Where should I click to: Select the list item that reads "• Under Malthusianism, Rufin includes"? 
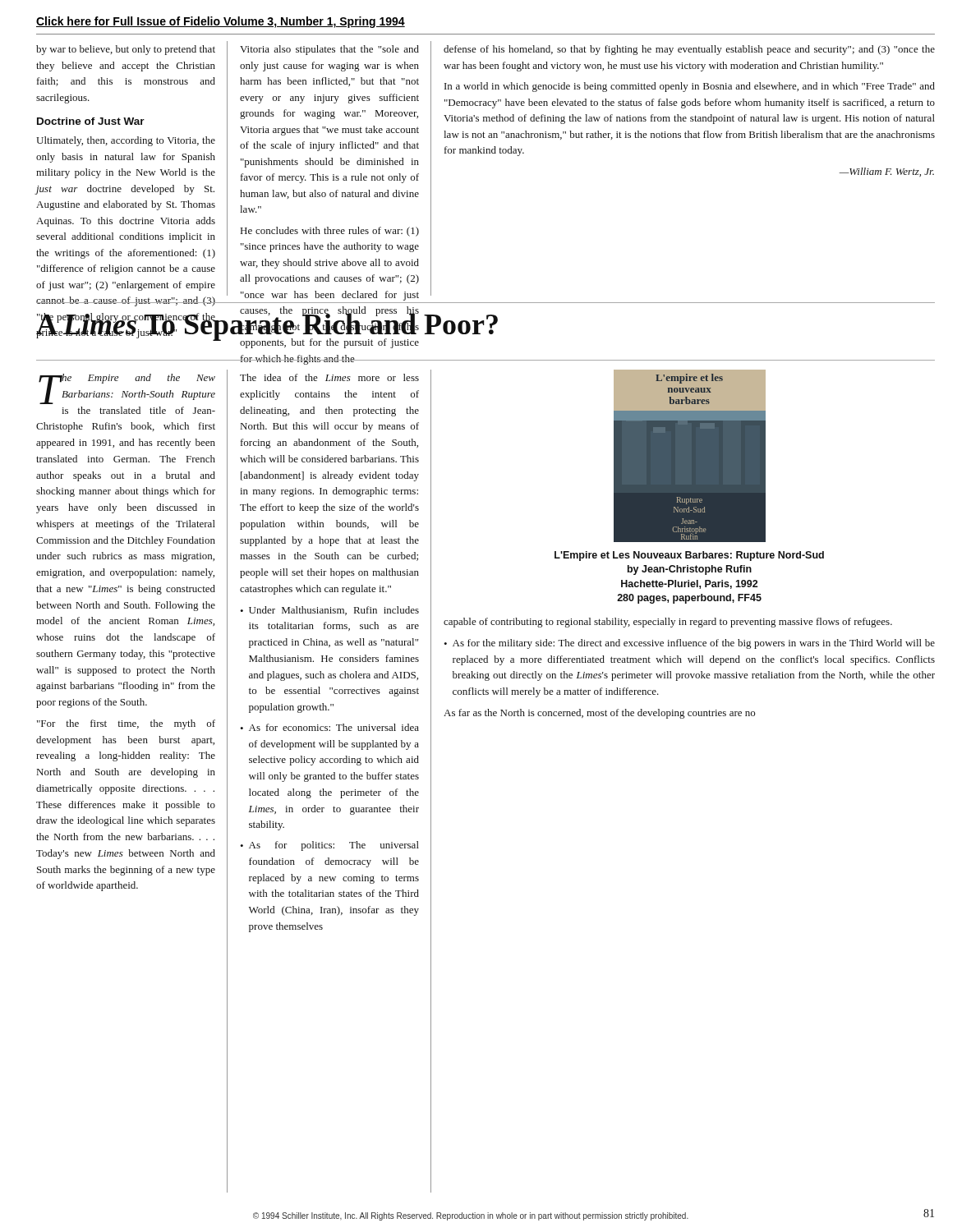329,658
